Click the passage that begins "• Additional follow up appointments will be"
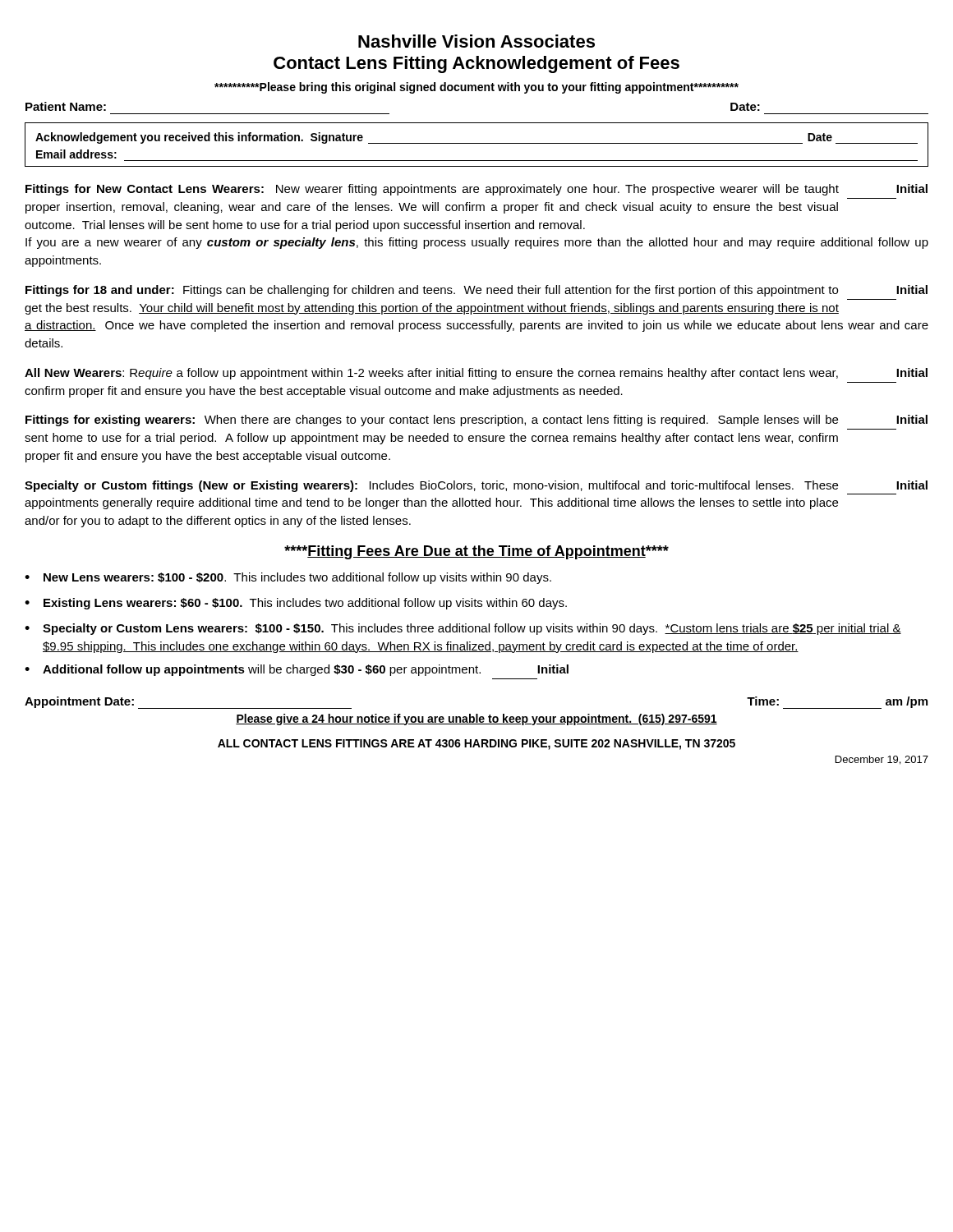 tap(476, 671)
